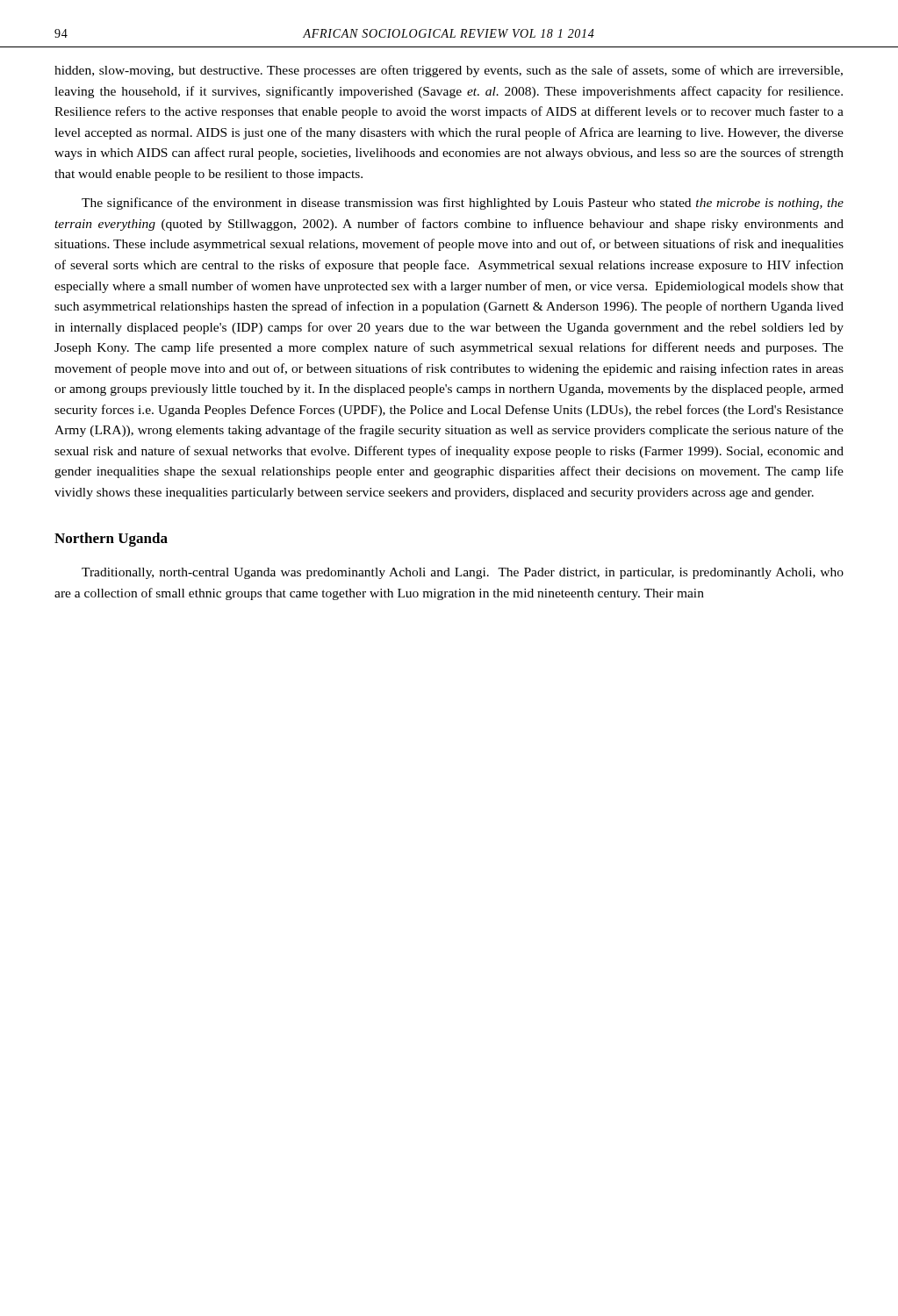Point to the block beginning "Traditionally, north-central Uganda"
This screenshot has width=898, height=1316.
pos(449,582)
